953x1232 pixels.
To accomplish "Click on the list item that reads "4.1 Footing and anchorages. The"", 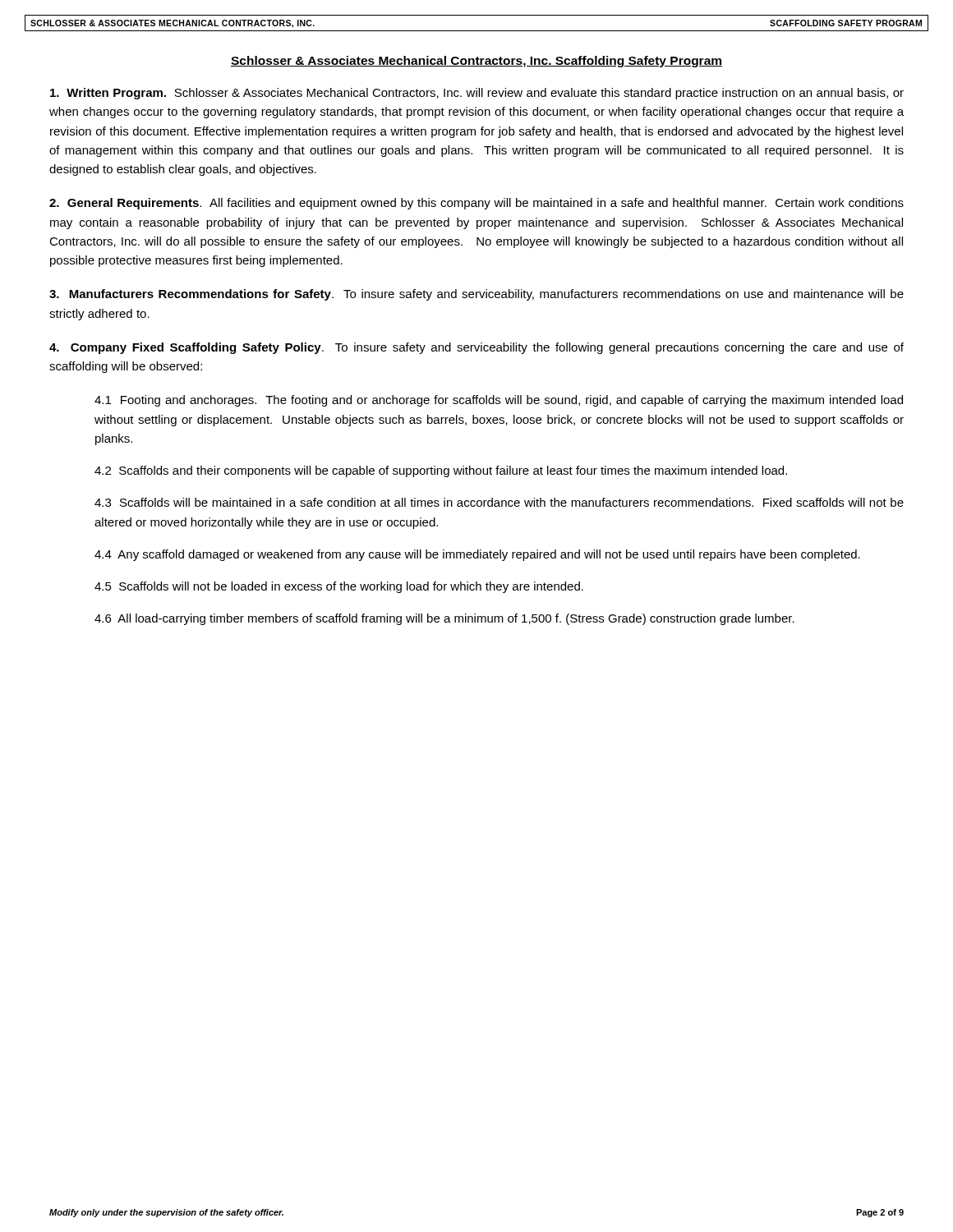I will pyautogui.click(x=499, y=419).
